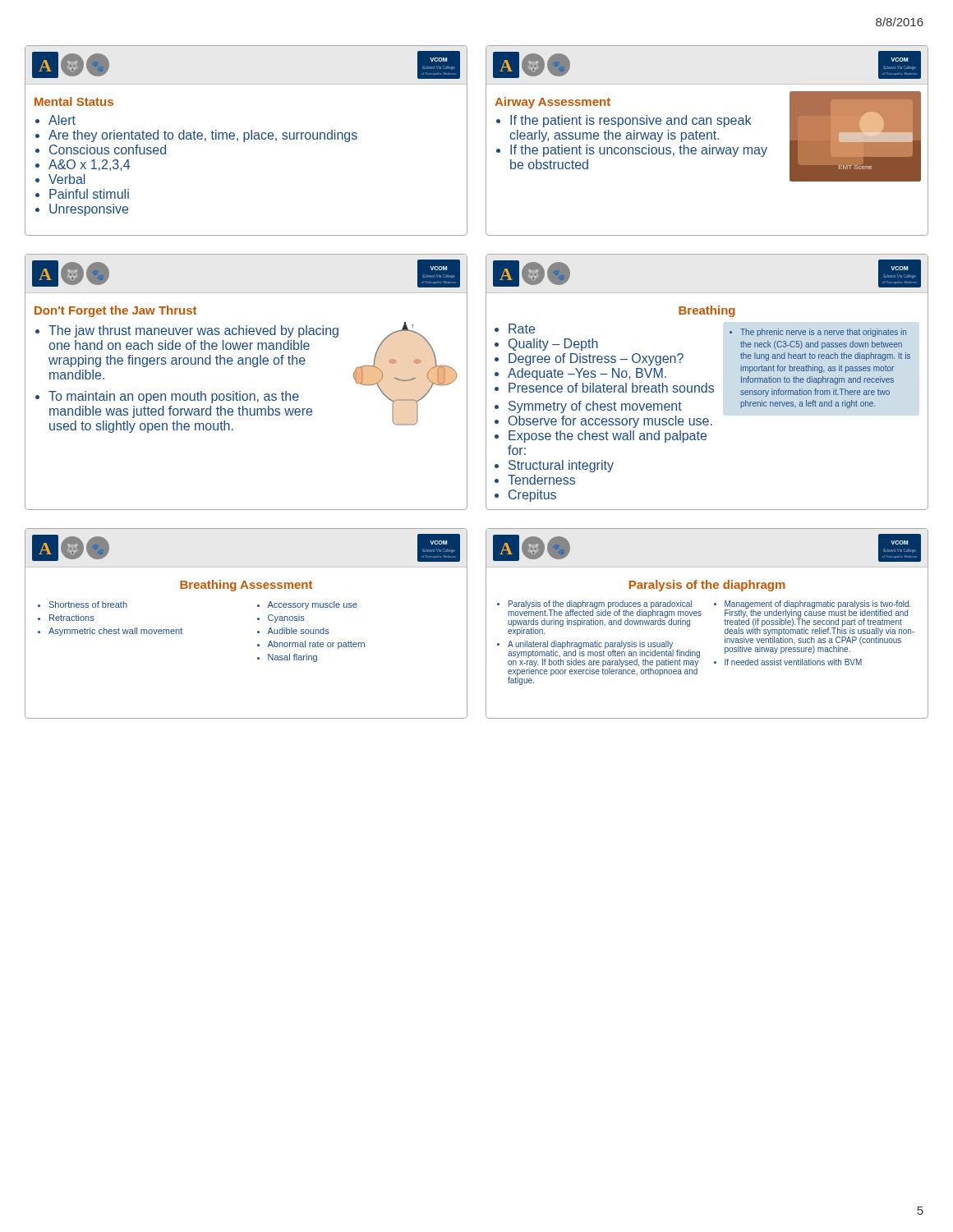Locate the region starting "Observe for accessory muscle use."
The width and height of the screenshot is (953, 1232).
(x=610, y=421)
